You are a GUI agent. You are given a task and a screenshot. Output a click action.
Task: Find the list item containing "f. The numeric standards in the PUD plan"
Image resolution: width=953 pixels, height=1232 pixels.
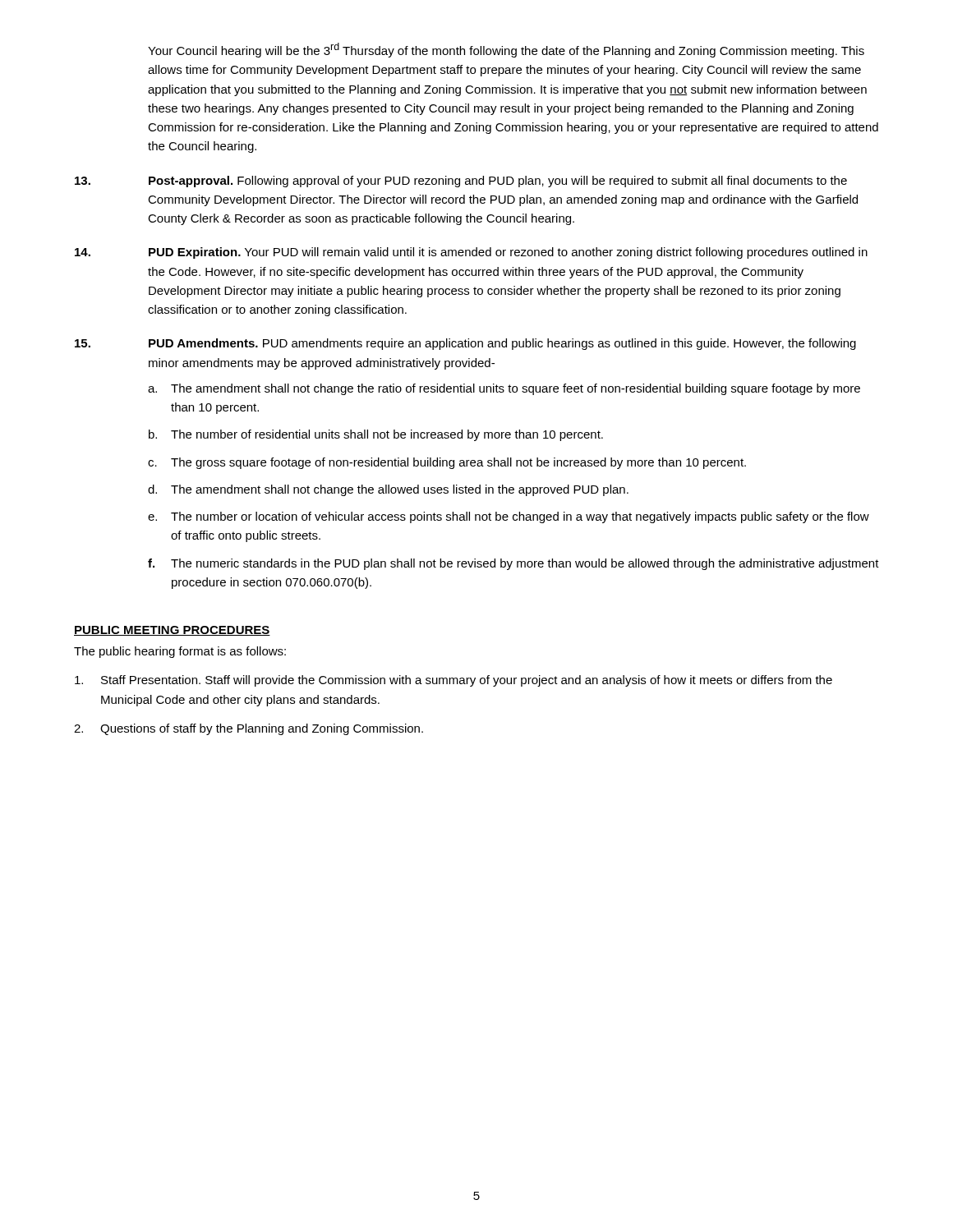[x=513, y=572]
